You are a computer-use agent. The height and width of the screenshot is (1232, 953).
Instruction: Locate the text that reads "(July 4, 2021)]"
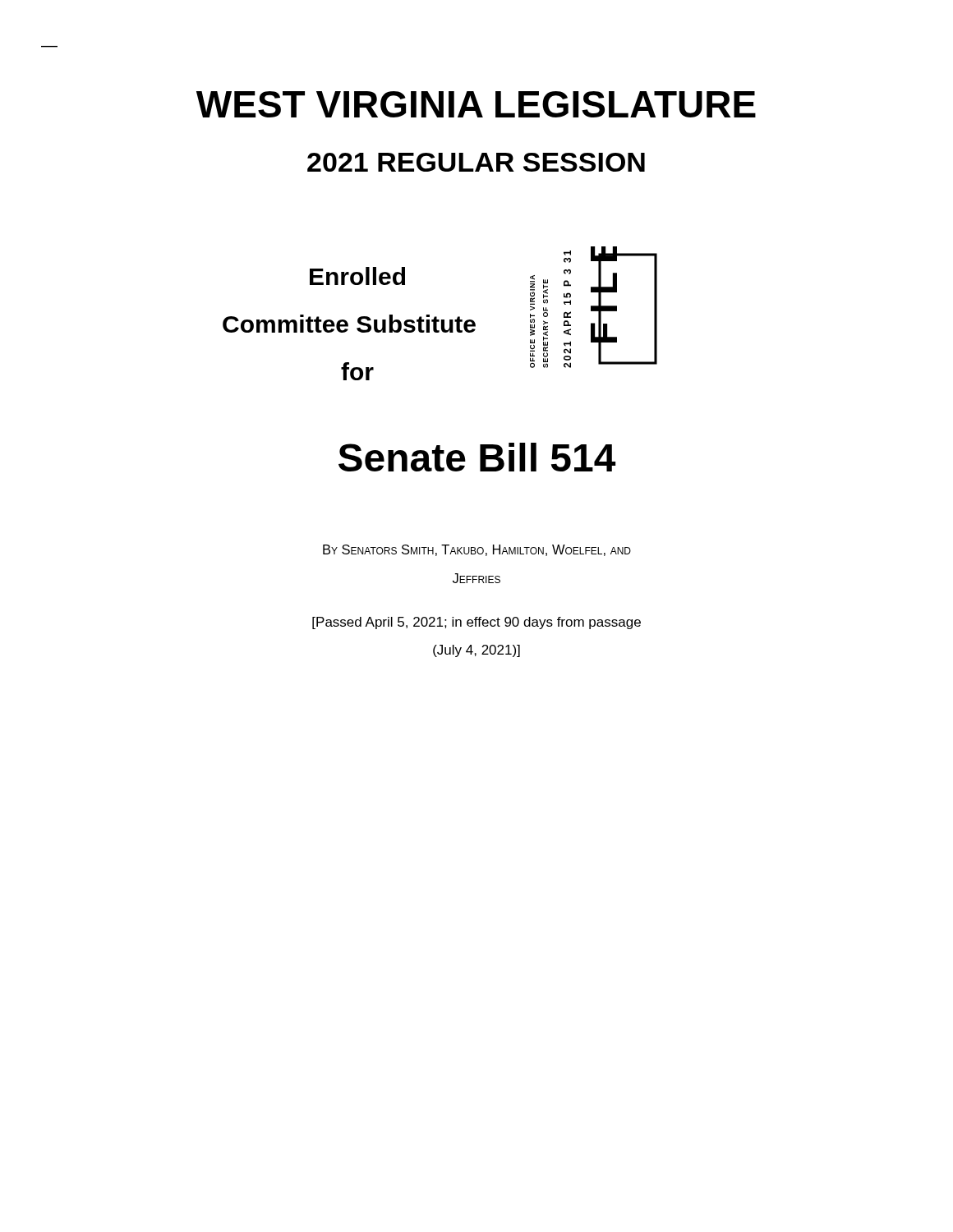click(476, 650)
